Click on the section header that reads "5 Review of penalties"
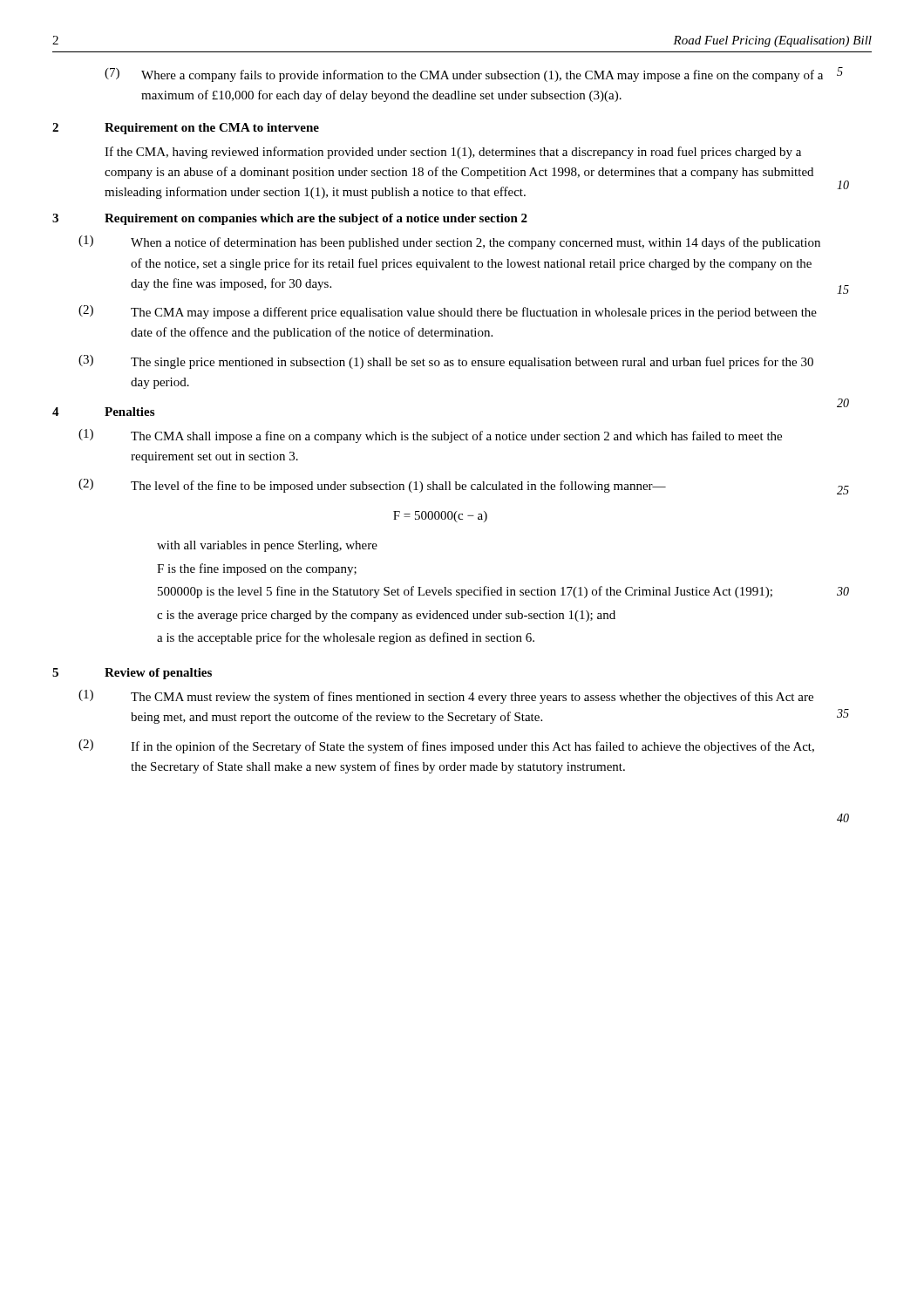The image size is (924, 1308). click(132, 673)
